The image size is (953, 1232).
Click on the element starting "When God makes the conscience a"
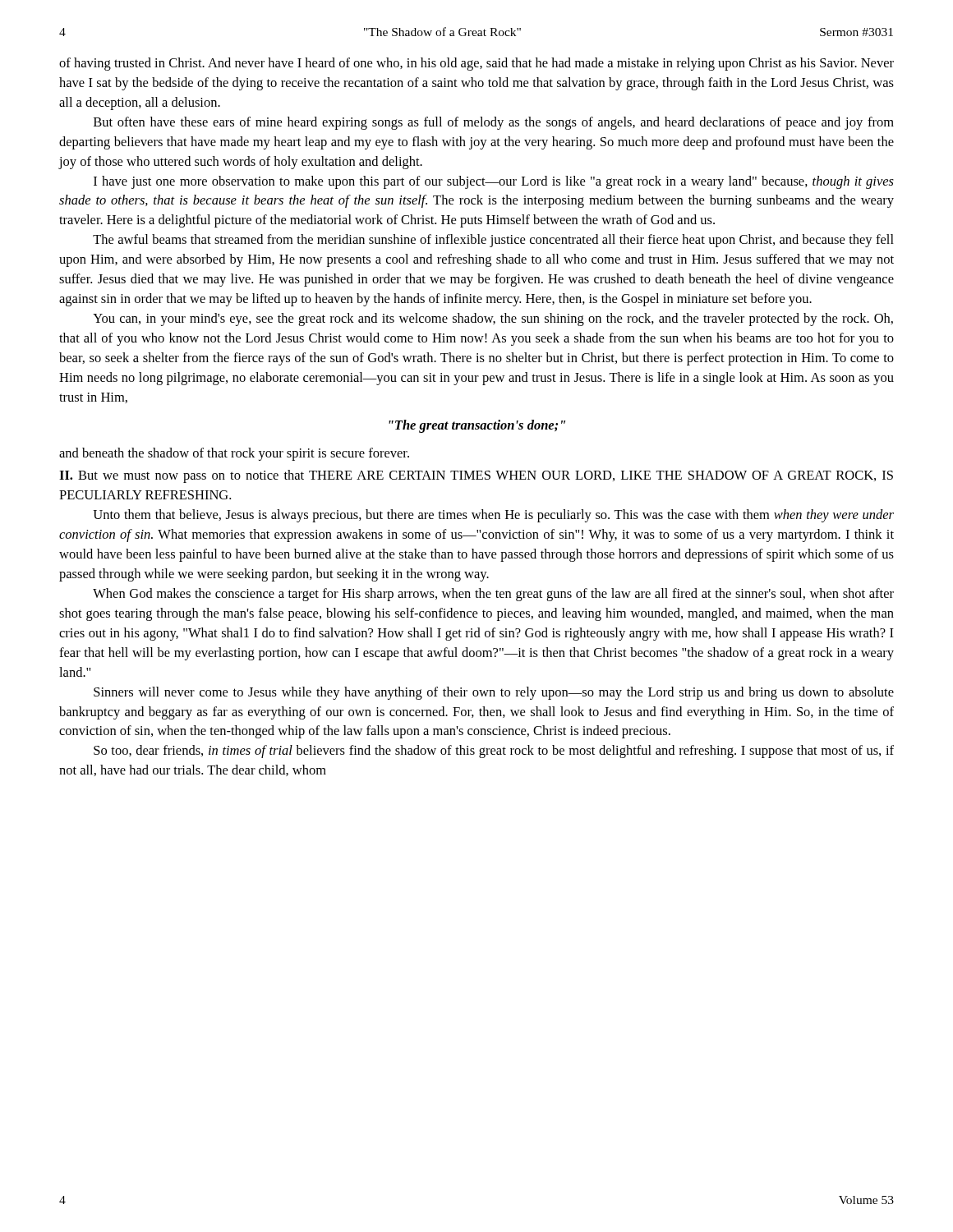coord(476,633)
